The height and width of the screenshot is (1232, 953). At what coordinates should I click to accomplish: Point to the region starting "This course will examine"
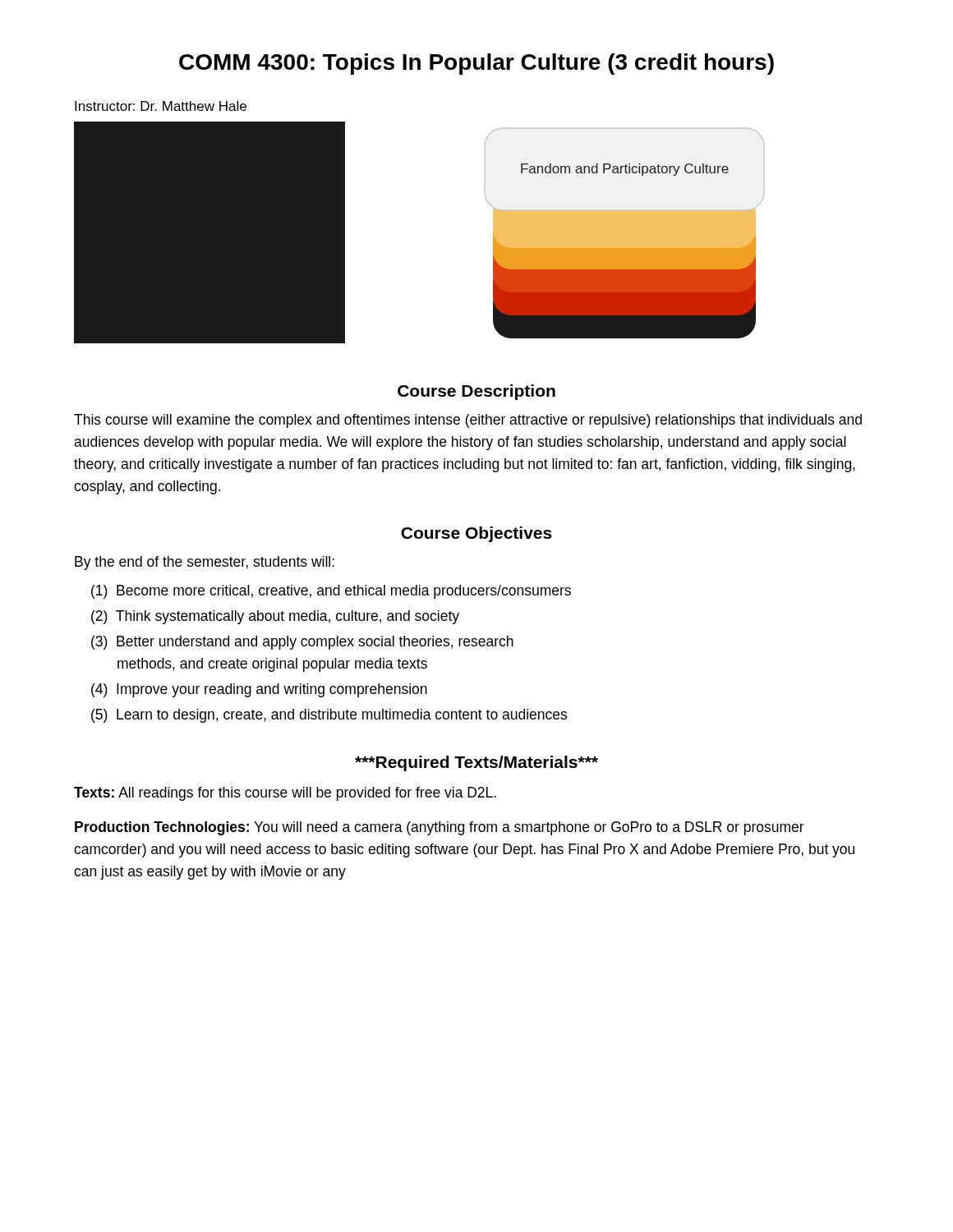(x=468, y=453)
